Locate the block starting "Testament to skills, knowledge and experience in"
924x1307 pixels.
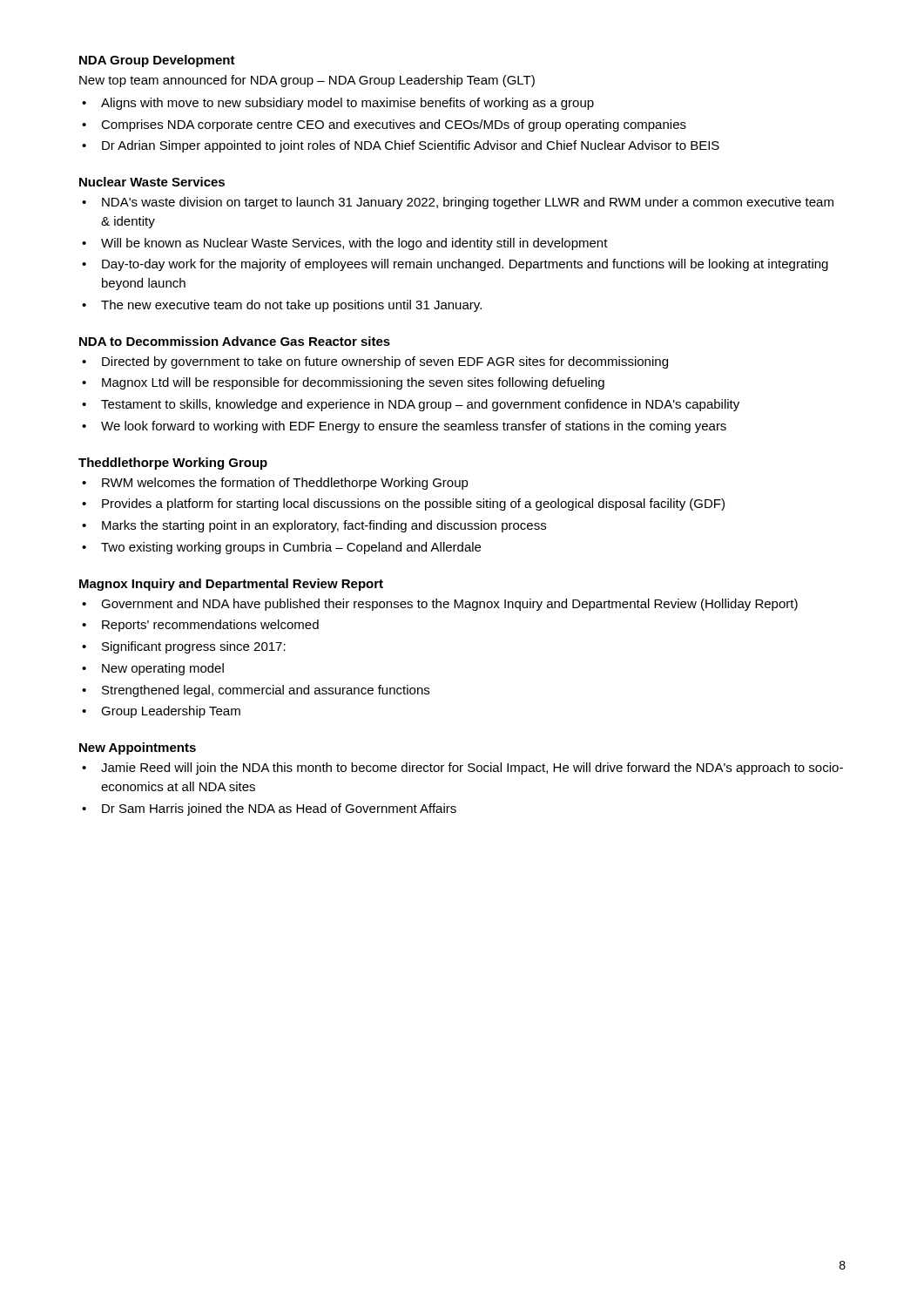[420, 404]
